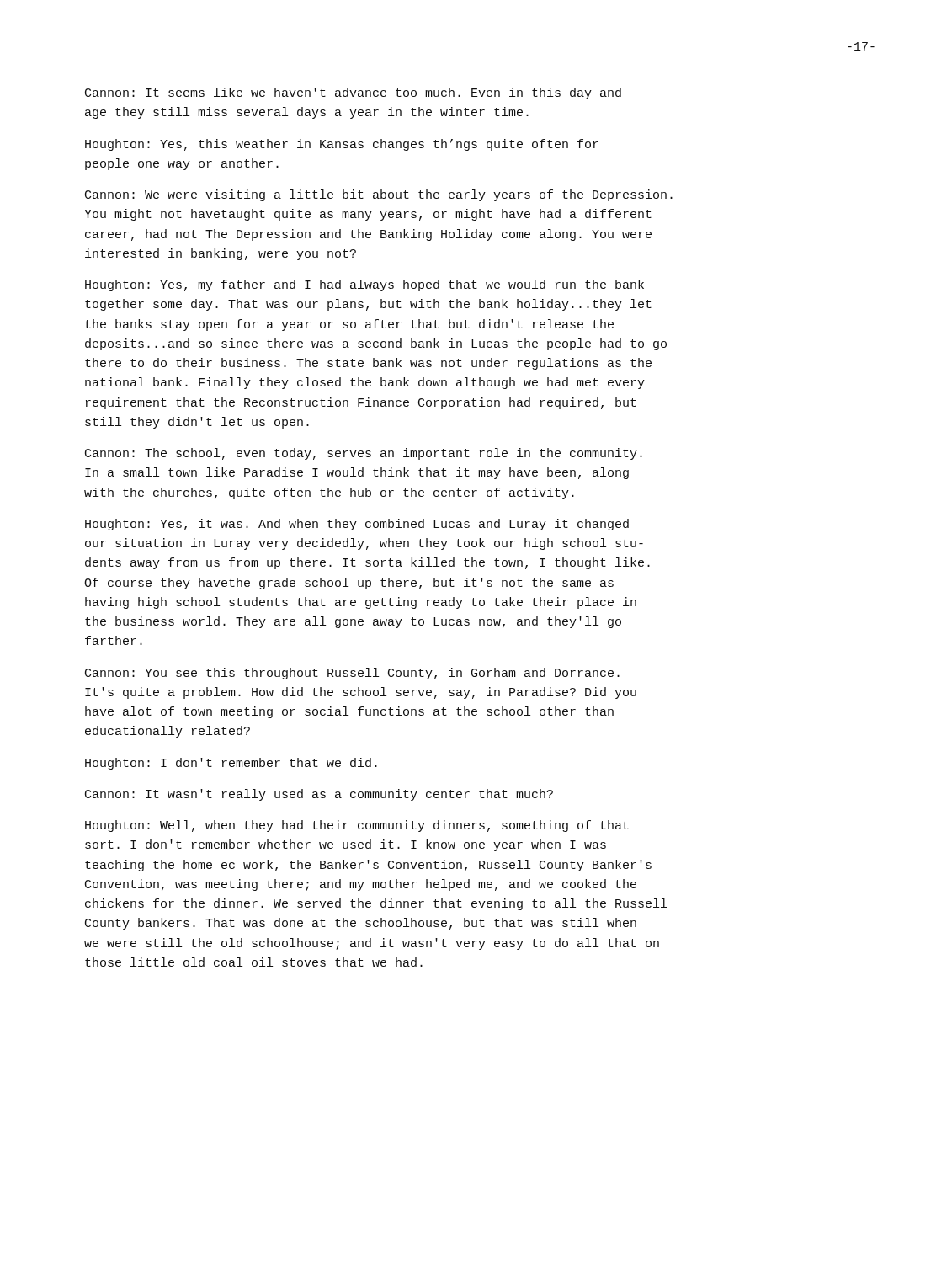Viewport: 952px width, 1263px height.
Task: Locate the text block that reads "Houghton: Well, when they had their community"
Action: pyautogui.click(x=376, y=895)
